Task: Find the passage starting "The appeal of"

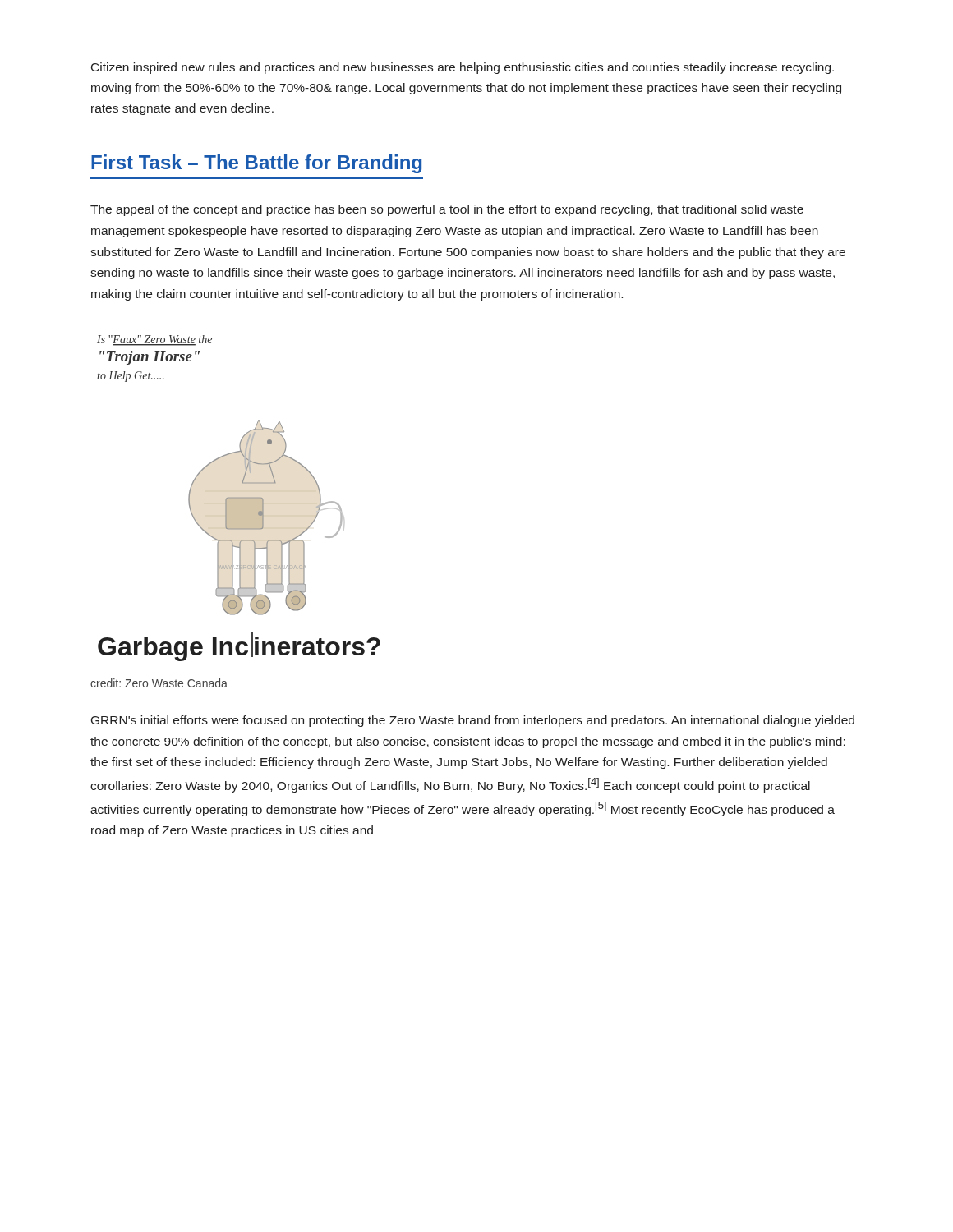Action: [x=468, y=251]
